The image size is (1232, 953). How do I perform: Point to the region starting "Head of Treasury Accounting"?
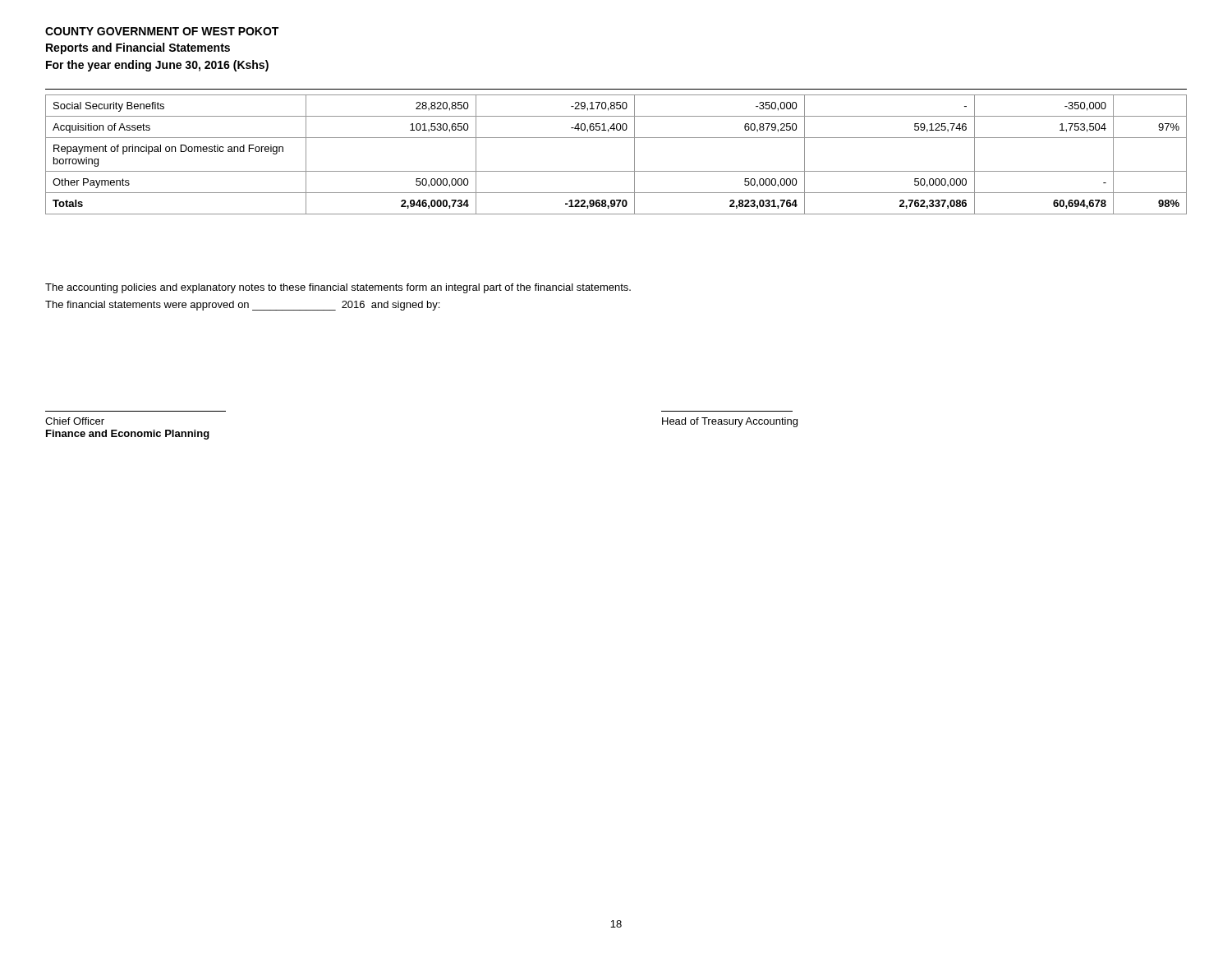click(x=730, y=421)
